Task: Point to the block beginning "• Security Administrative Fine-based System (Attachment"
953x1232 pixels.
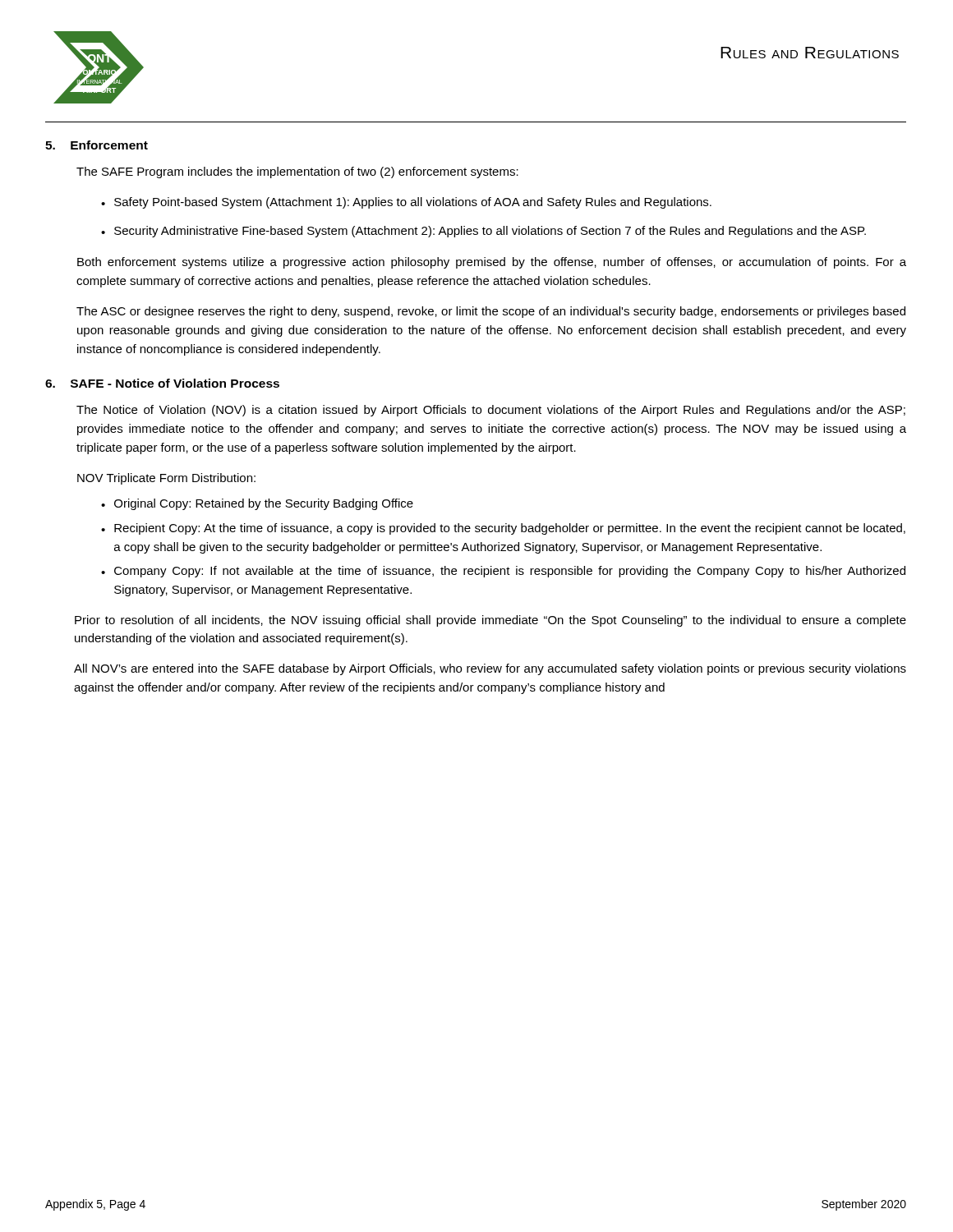Action: 484,232
